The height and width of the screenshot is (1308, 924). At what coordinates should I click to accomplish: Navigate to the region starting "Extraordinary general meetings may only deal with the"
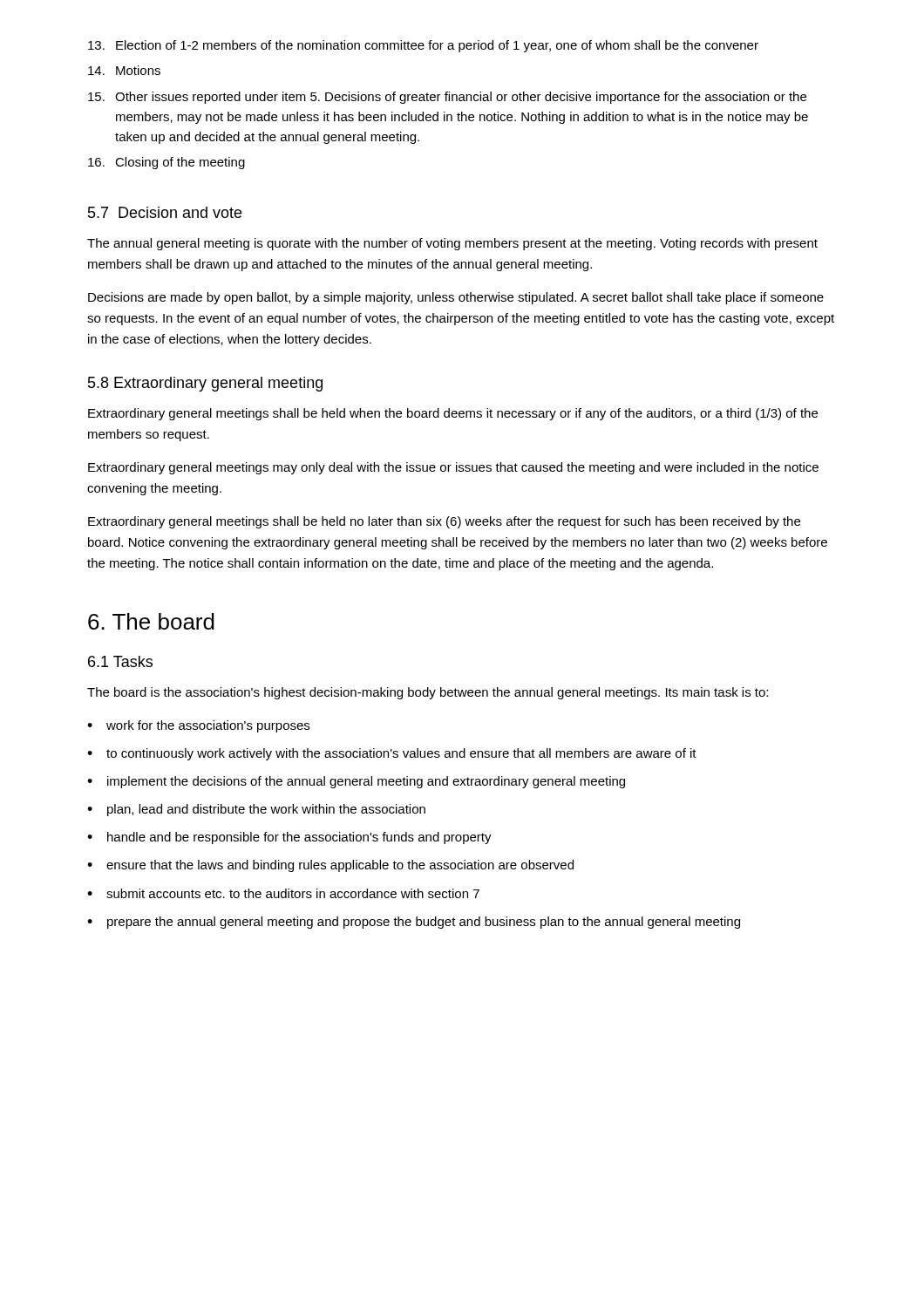(x=453, y=477)
